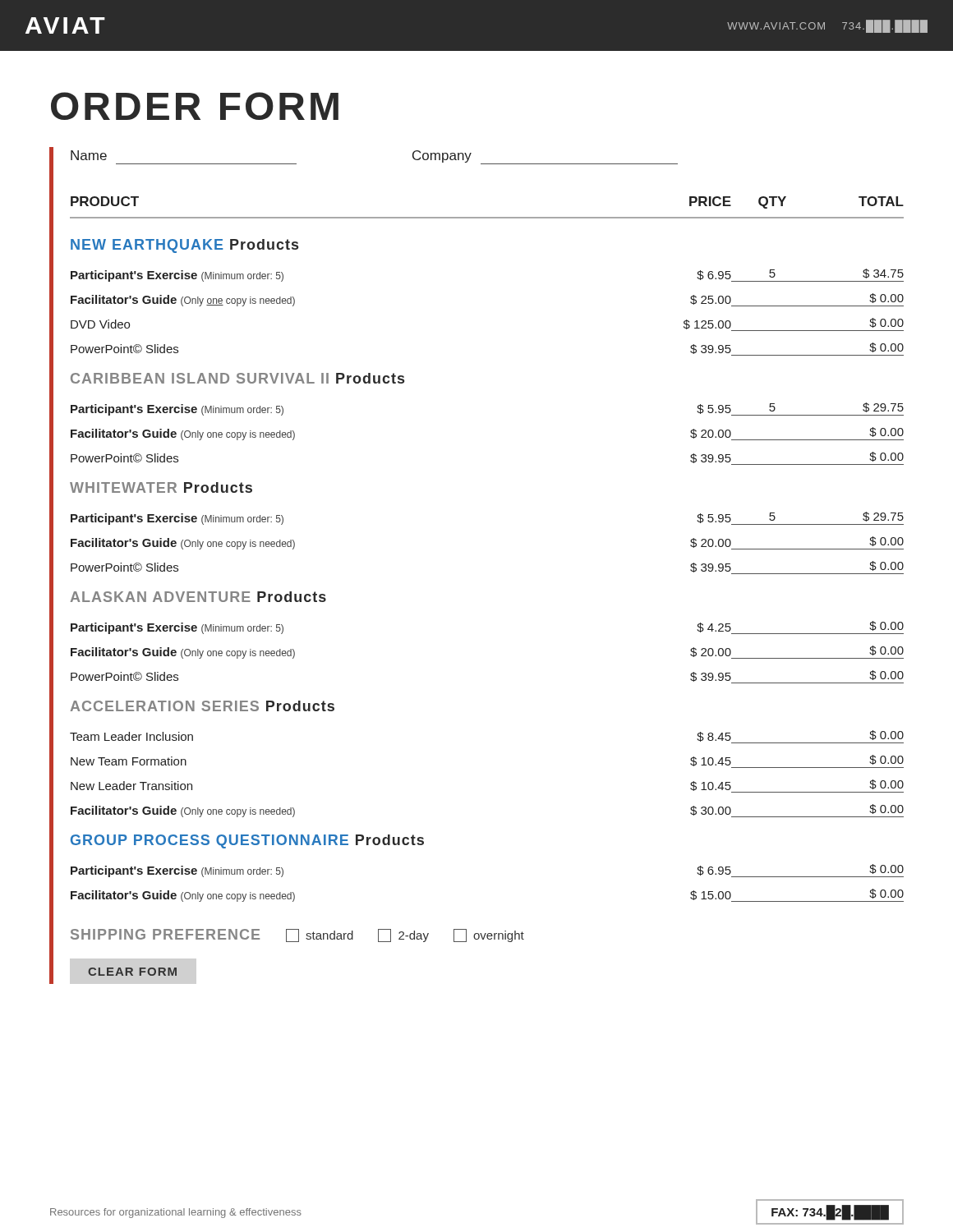Locate the text block starting "SHIPPING PREFERENCE standard 2-day overnight"
The width and height of the screenshot is (953, 1232).
pyautogui.click(x=297, y=935)
